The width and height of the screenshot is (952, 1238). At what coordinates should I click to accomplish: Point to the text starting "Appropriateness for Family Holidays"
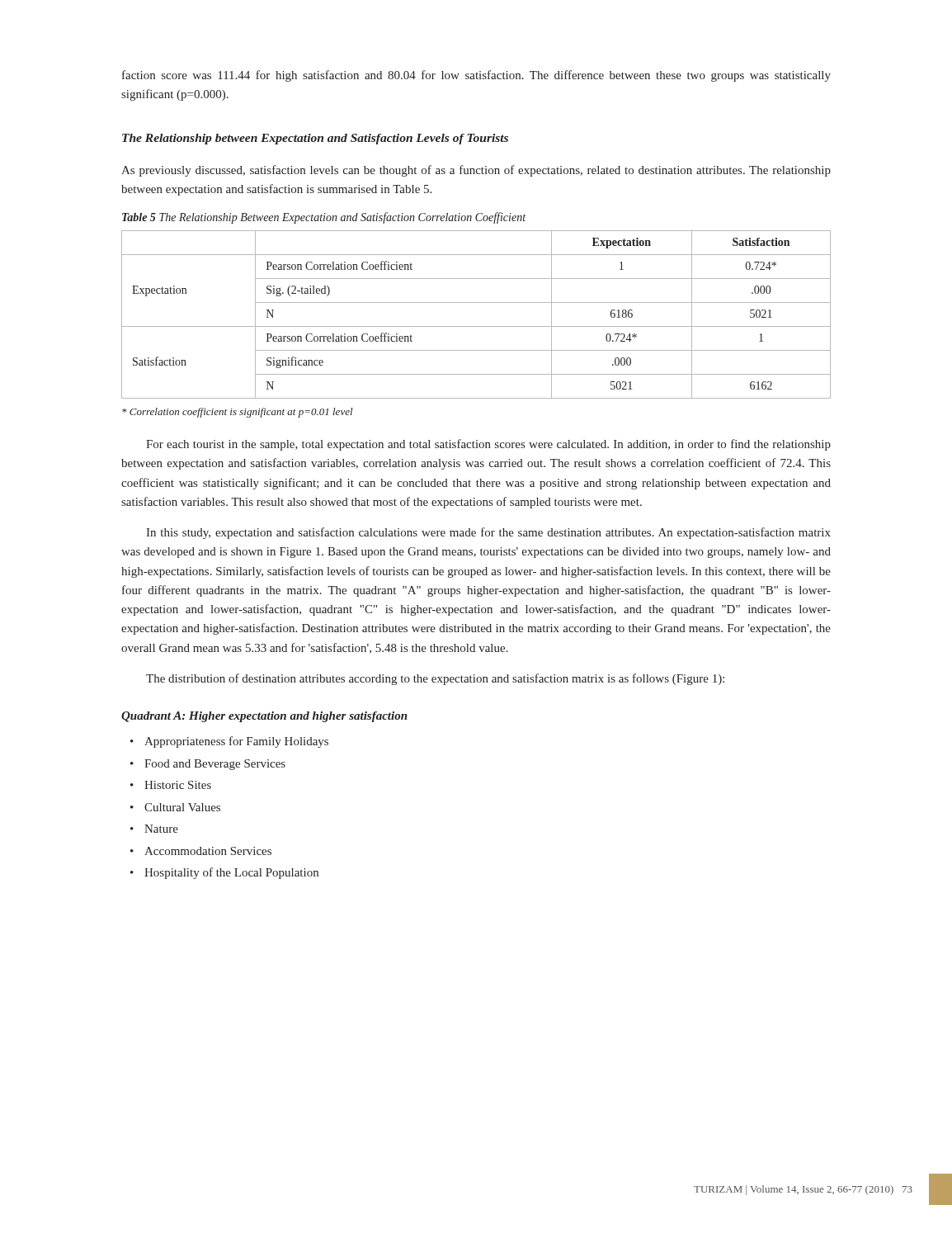[229, 742]
